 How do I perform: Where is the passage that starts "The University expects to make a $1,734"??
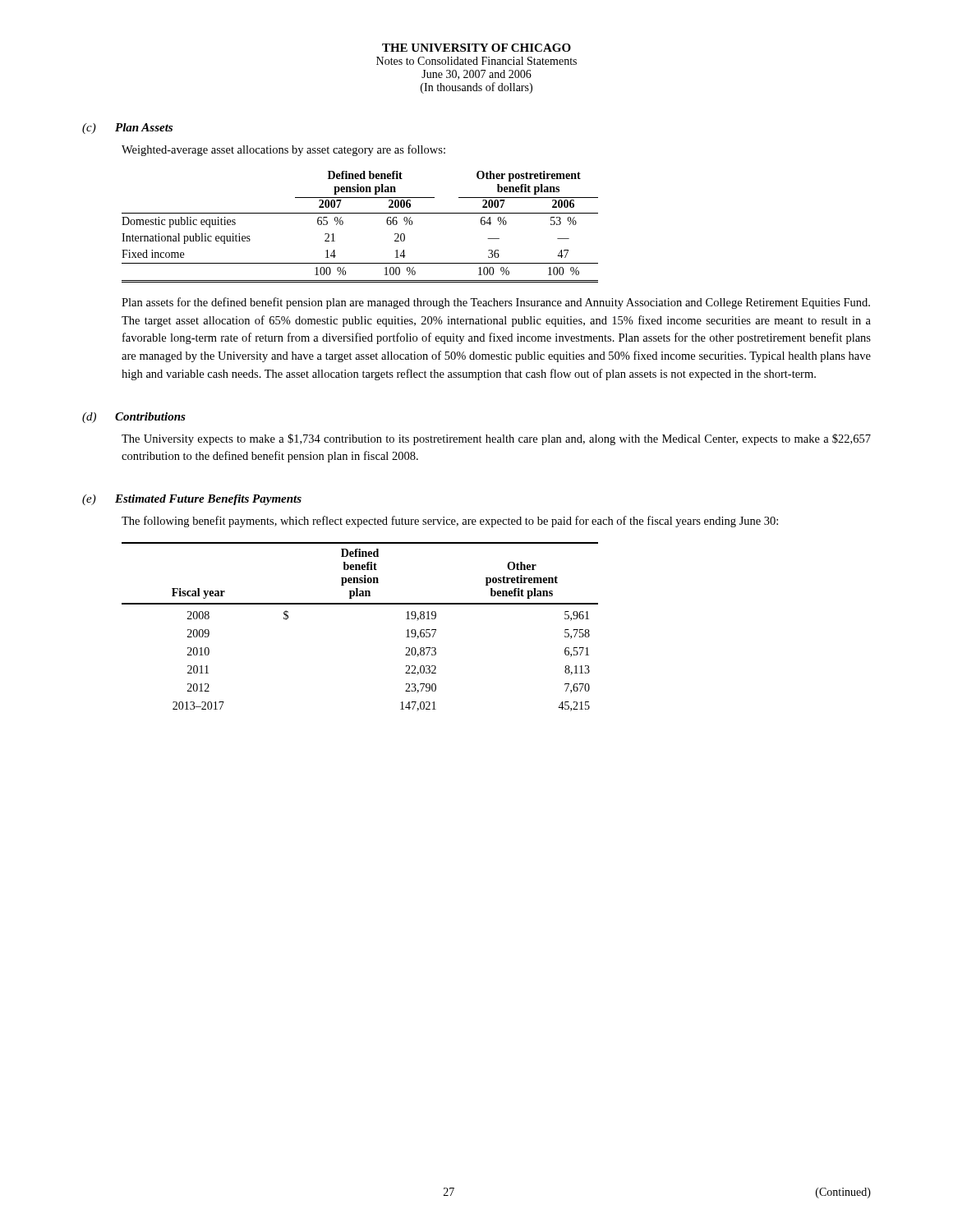496,447
